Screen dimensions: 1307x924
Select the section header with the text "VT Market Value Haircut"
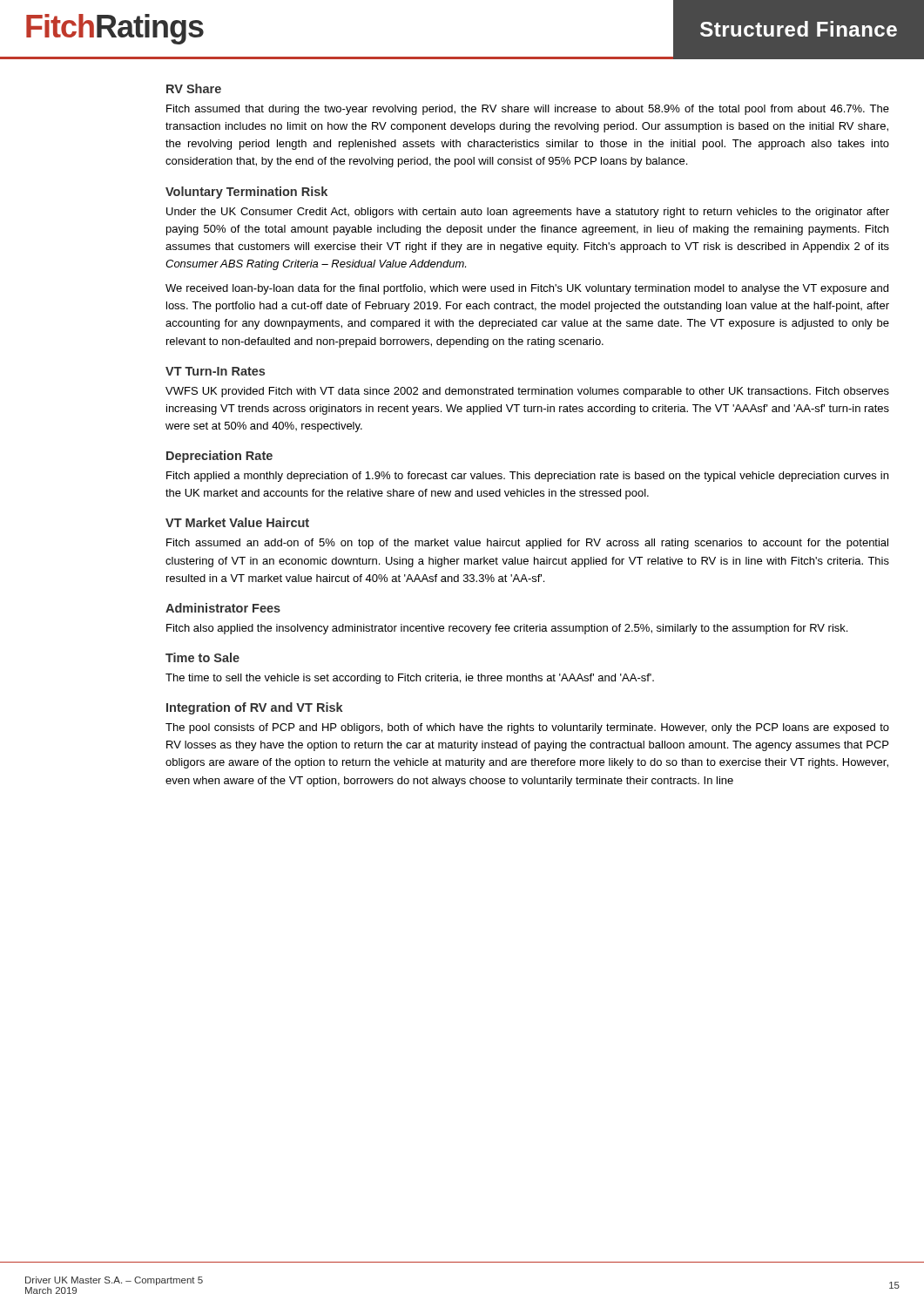(x=237, y=523)
